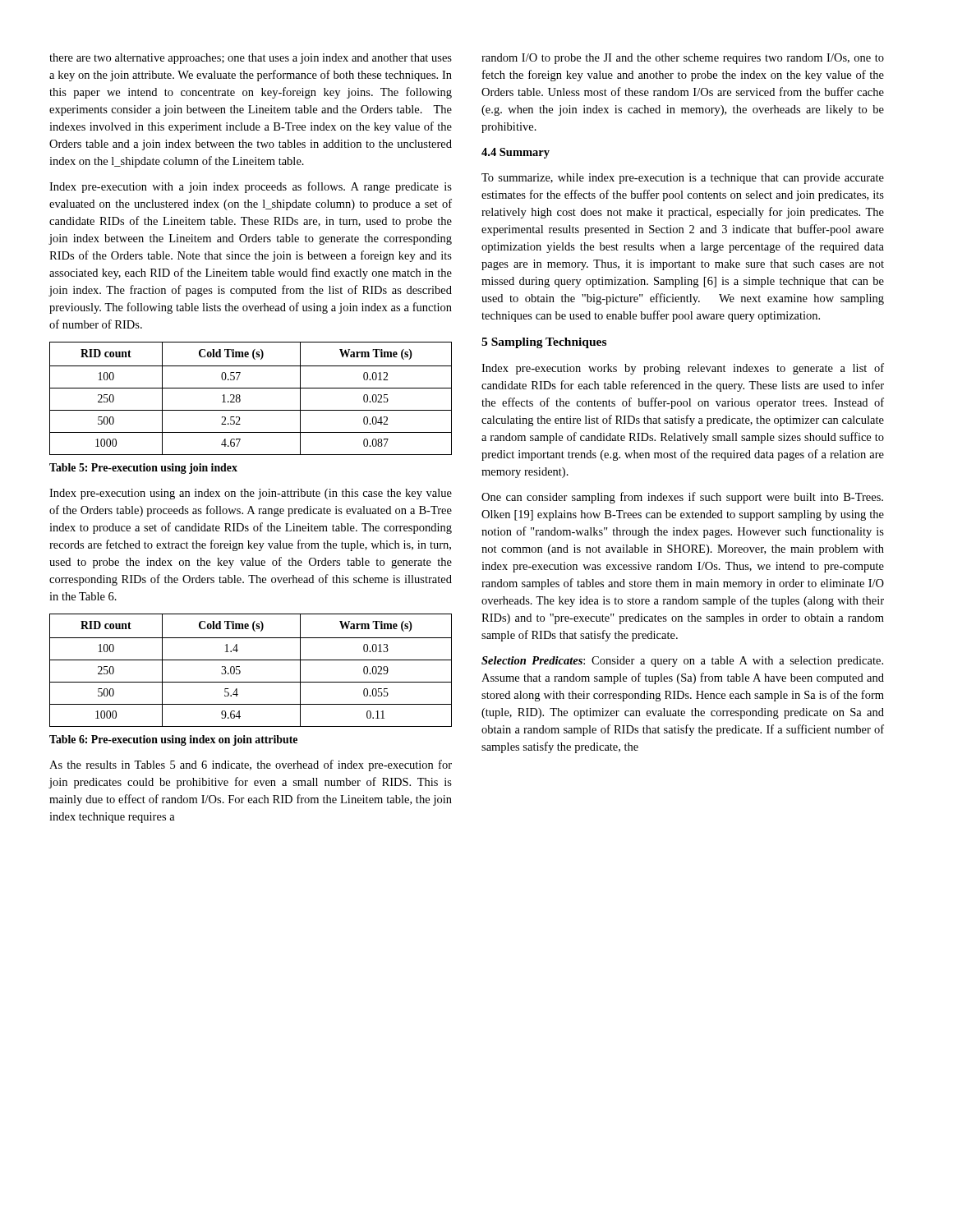This screenshot has width=953, height=1232.
Task: Find the text block starting "To summarize, while index"
Action: click(683, 247)
